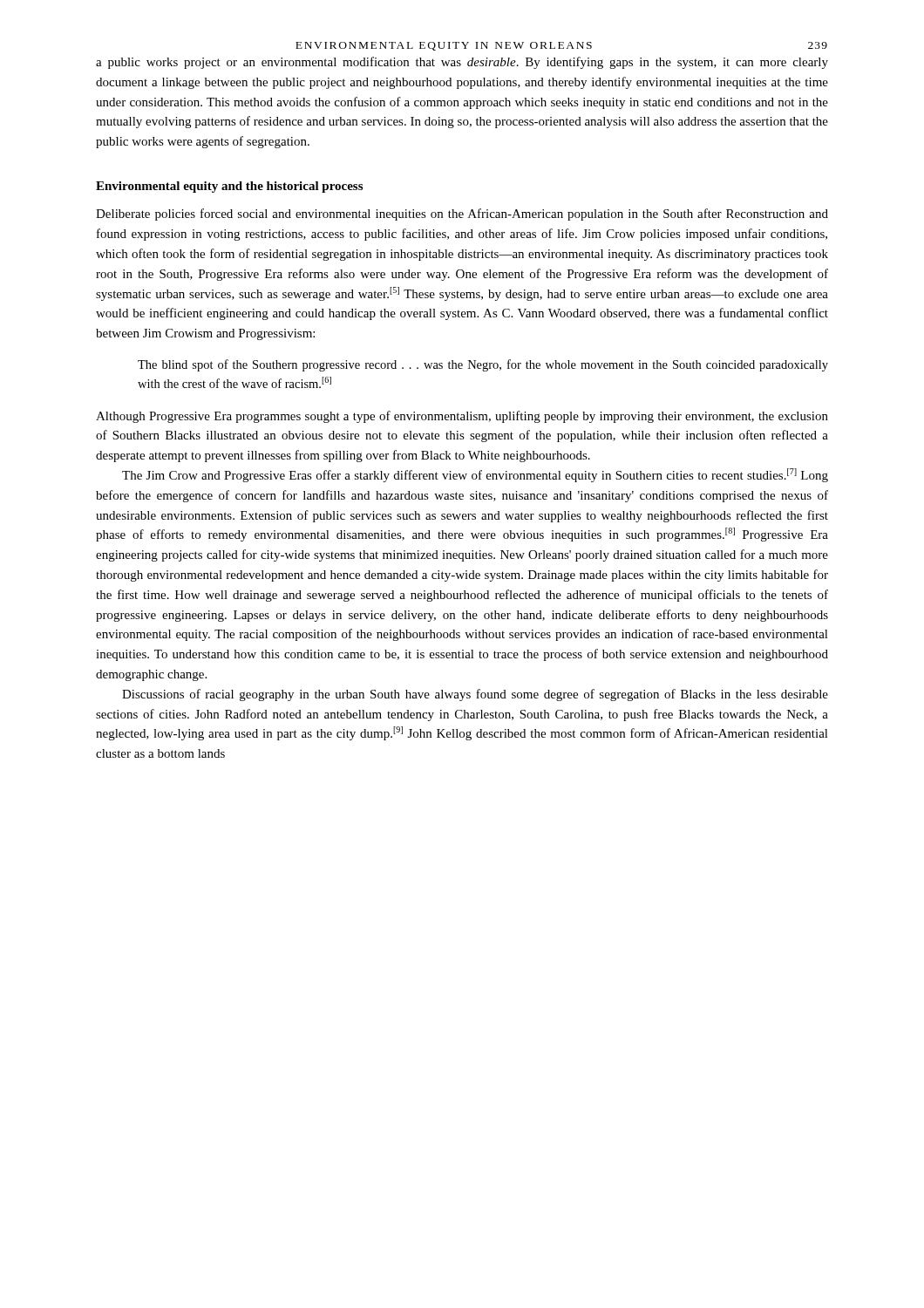Screen dimensions: 1308x924
Task: Point to the block beginning "Although Progressive Era programmes"
Action: tap(462, 436)
